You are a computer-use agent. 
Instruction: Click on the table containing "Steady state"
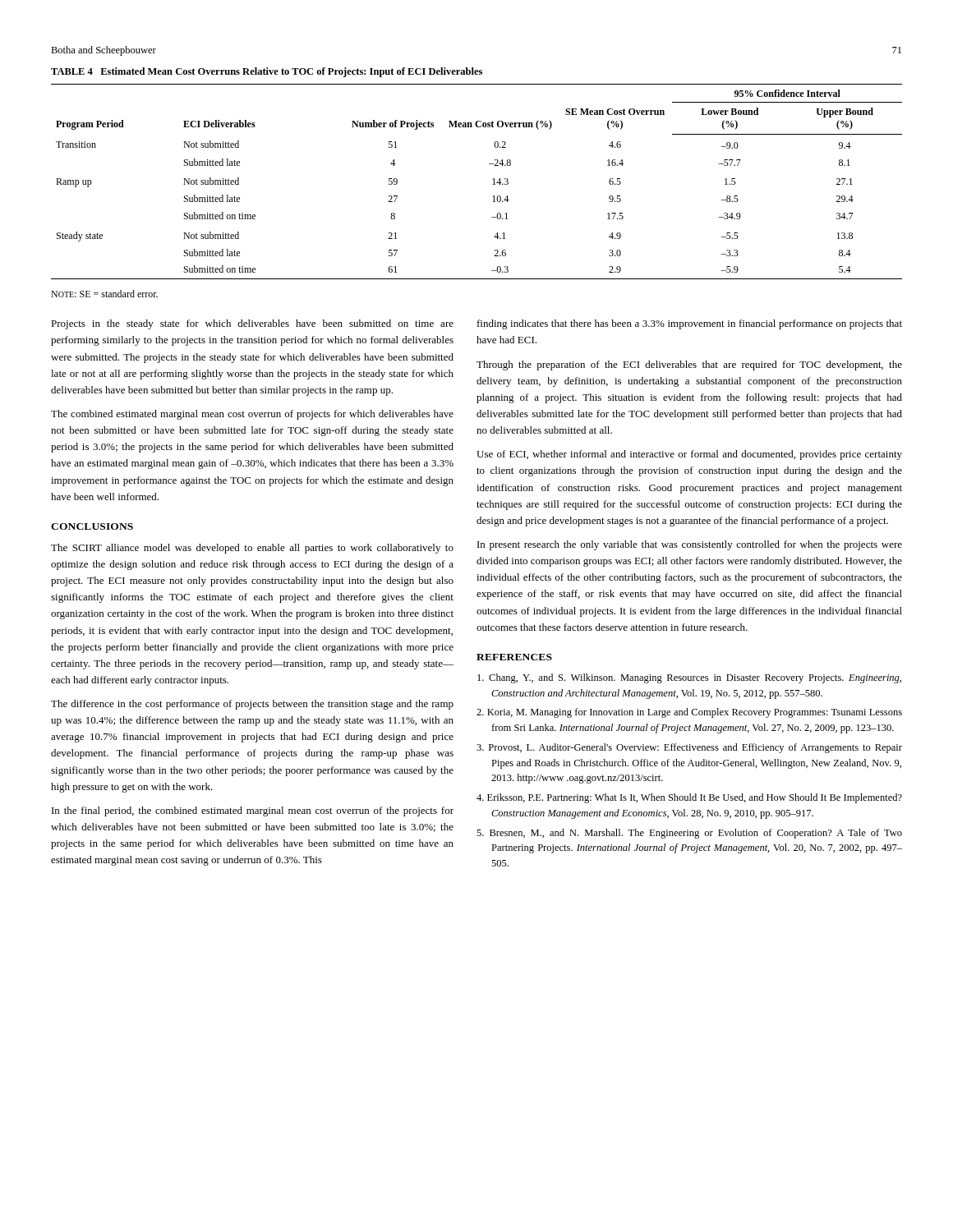(476, 192)
